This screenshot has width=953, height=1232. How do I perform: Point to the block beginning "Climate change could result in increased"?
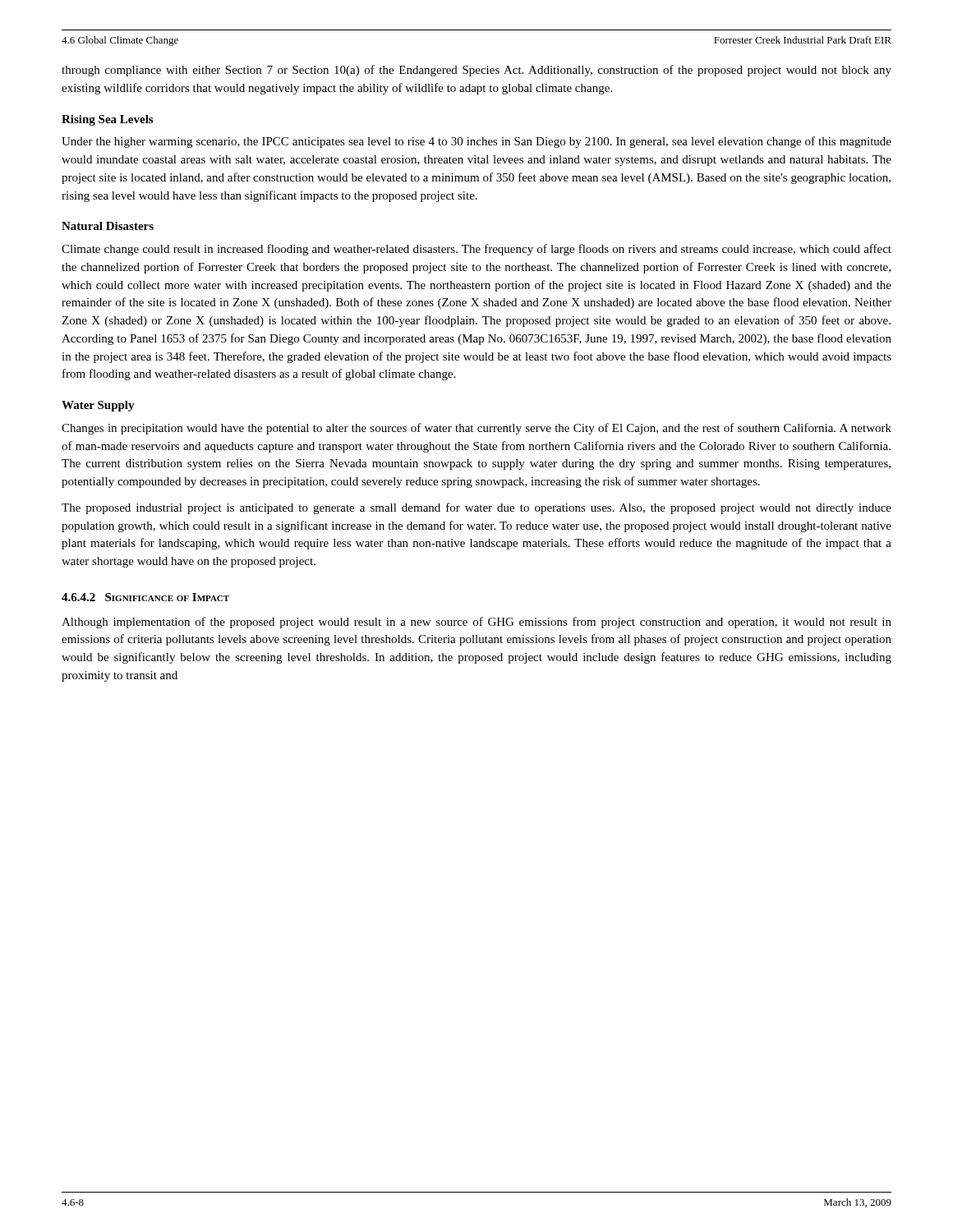[x=476, y=312]
